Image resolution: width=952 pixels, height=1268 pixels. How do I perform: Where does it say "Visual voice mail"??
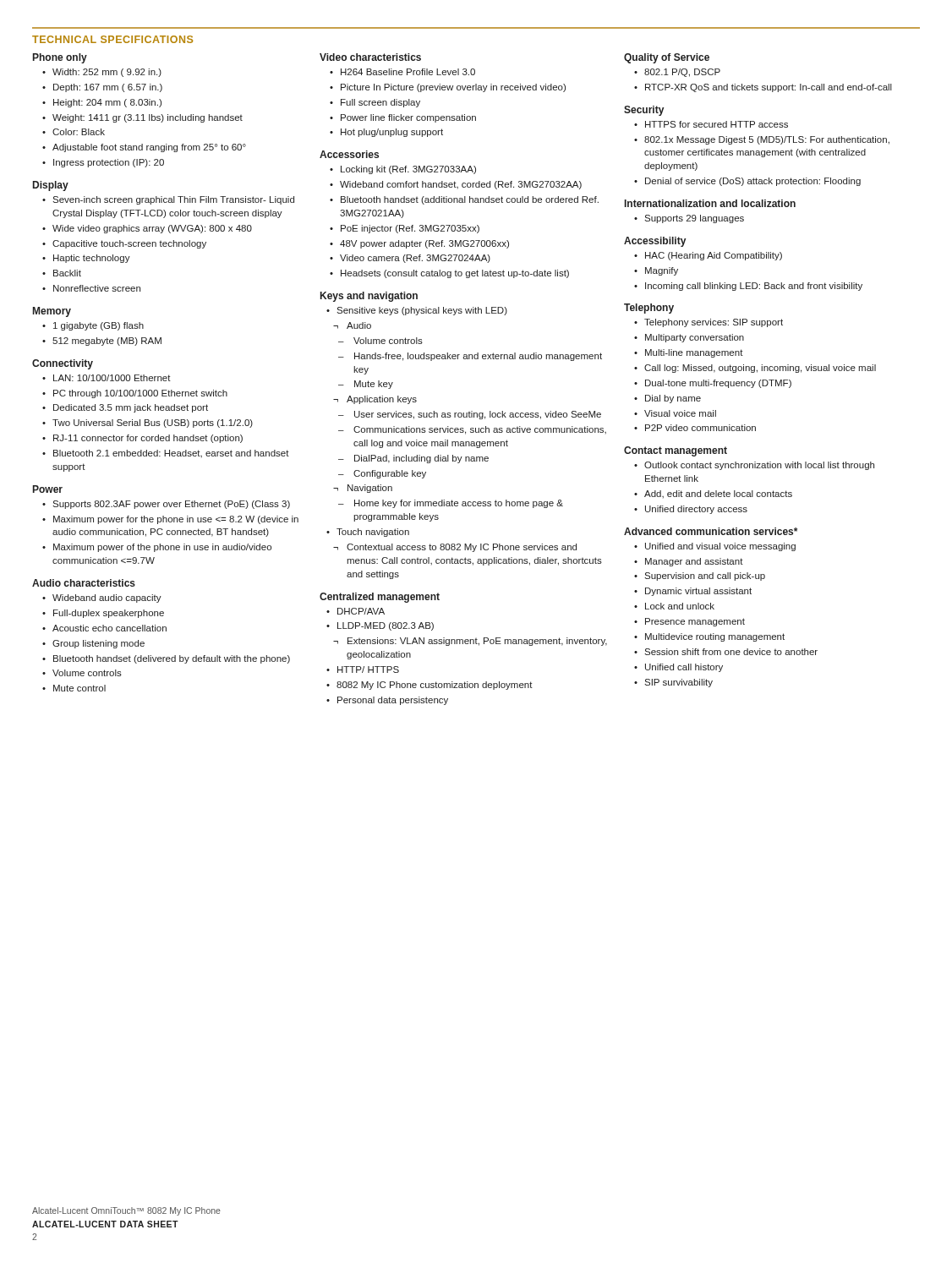(676, 413)
